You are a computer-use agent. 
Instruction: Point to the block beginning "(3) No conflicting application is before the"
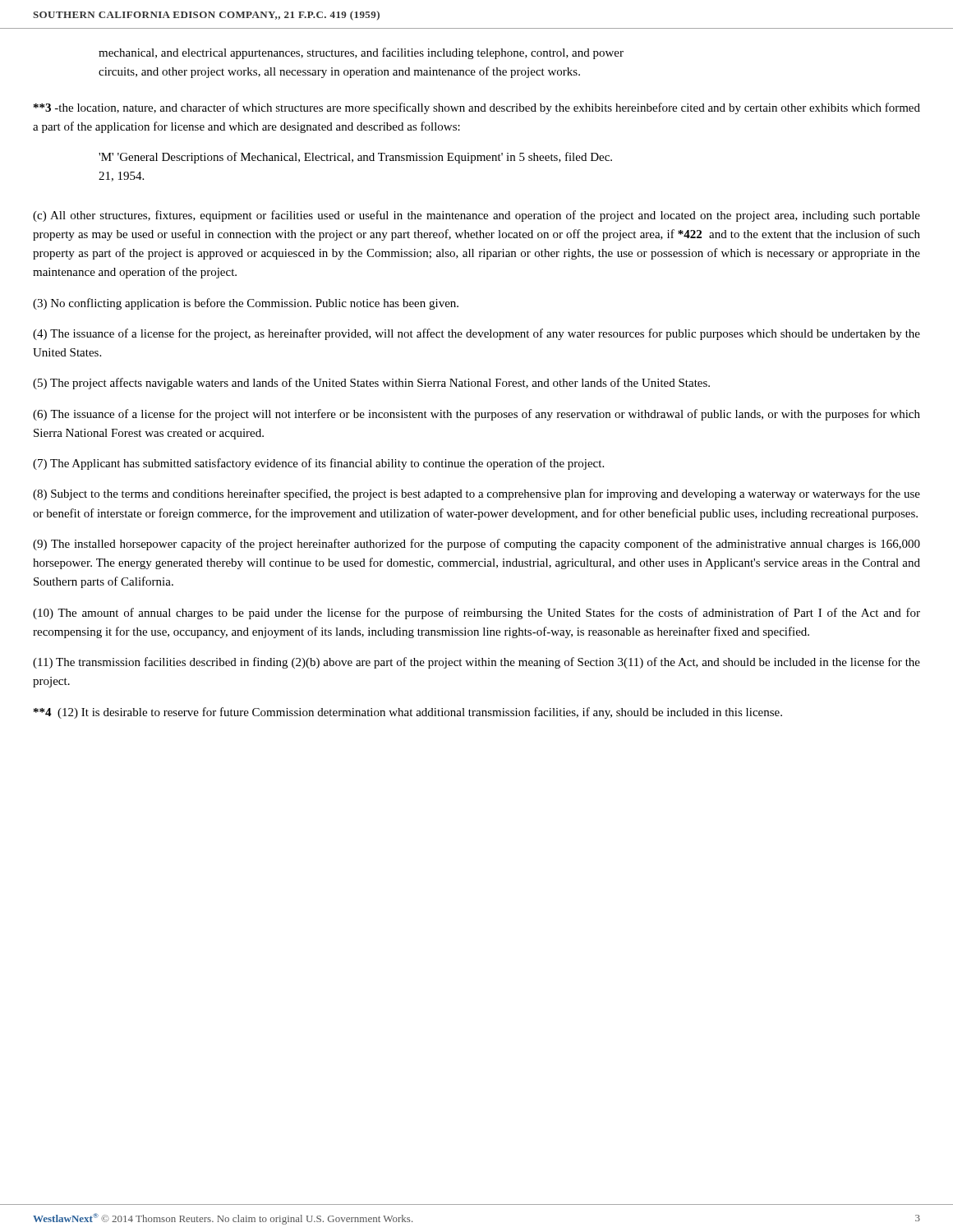coord(246,303)
